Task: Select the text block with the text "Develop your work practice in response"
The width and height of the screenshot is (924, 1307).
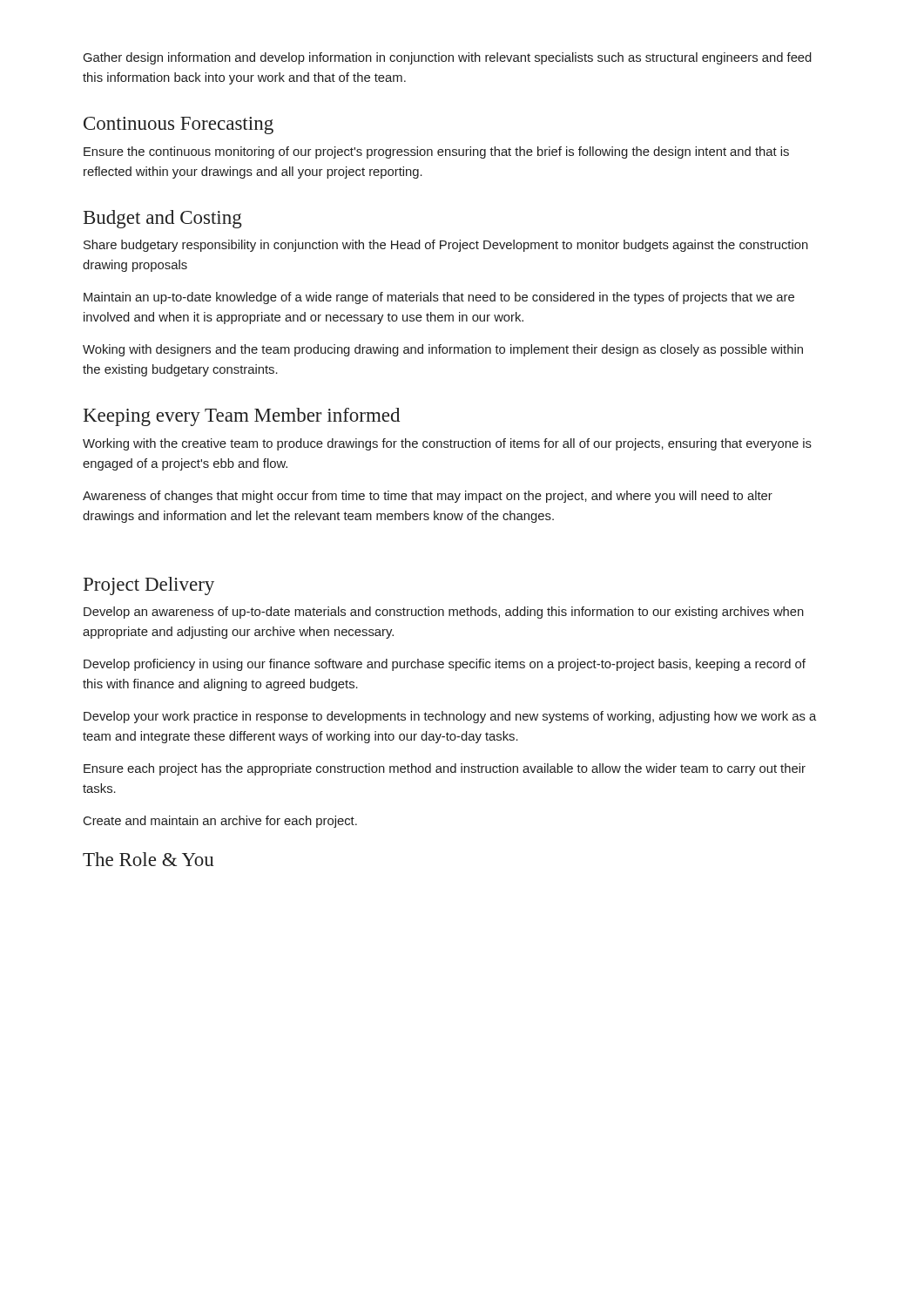Action: (449, 726)
